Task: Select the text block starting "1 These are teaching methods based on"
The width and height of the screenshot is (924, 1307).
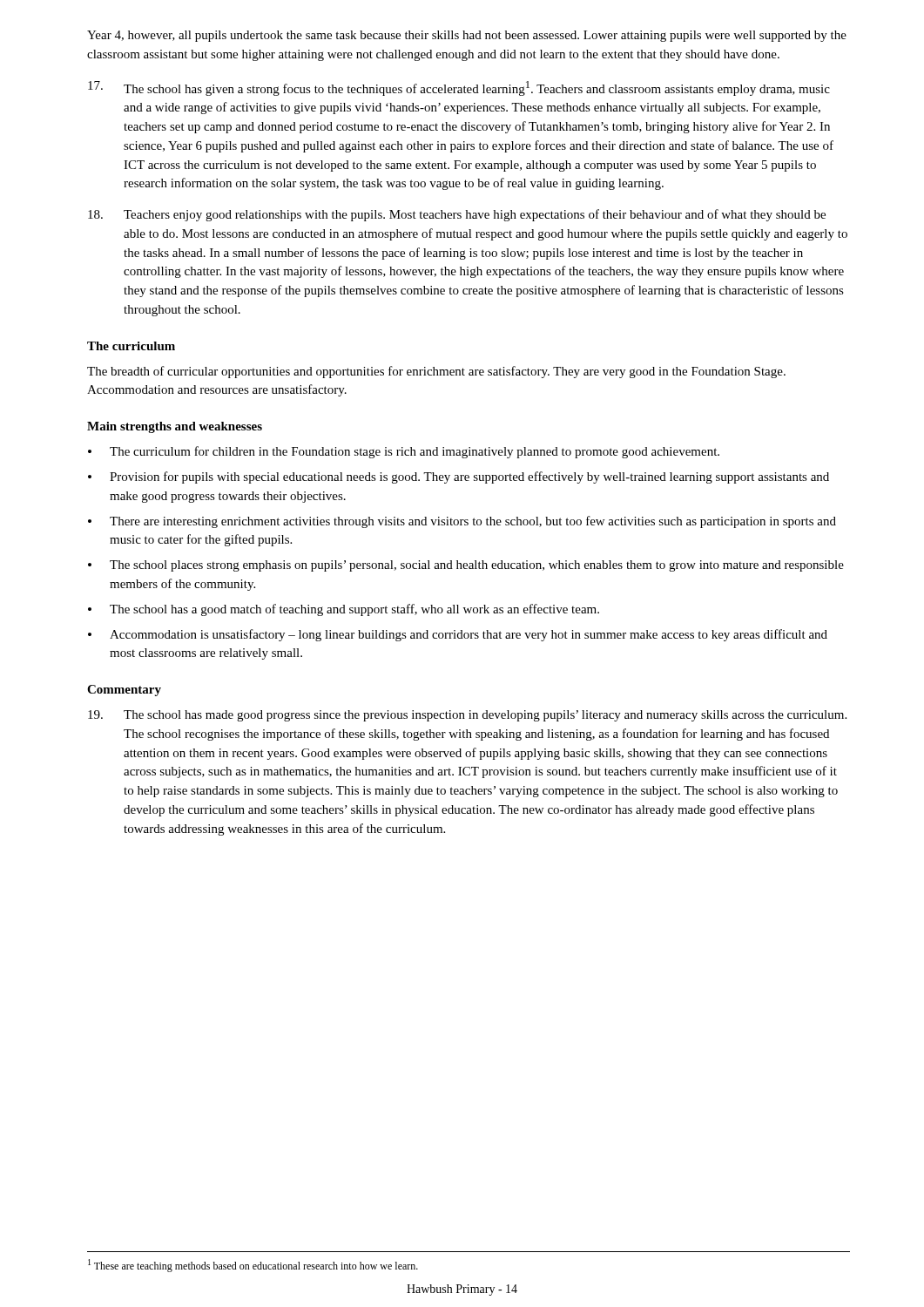Action: [x=253, y=1265]
